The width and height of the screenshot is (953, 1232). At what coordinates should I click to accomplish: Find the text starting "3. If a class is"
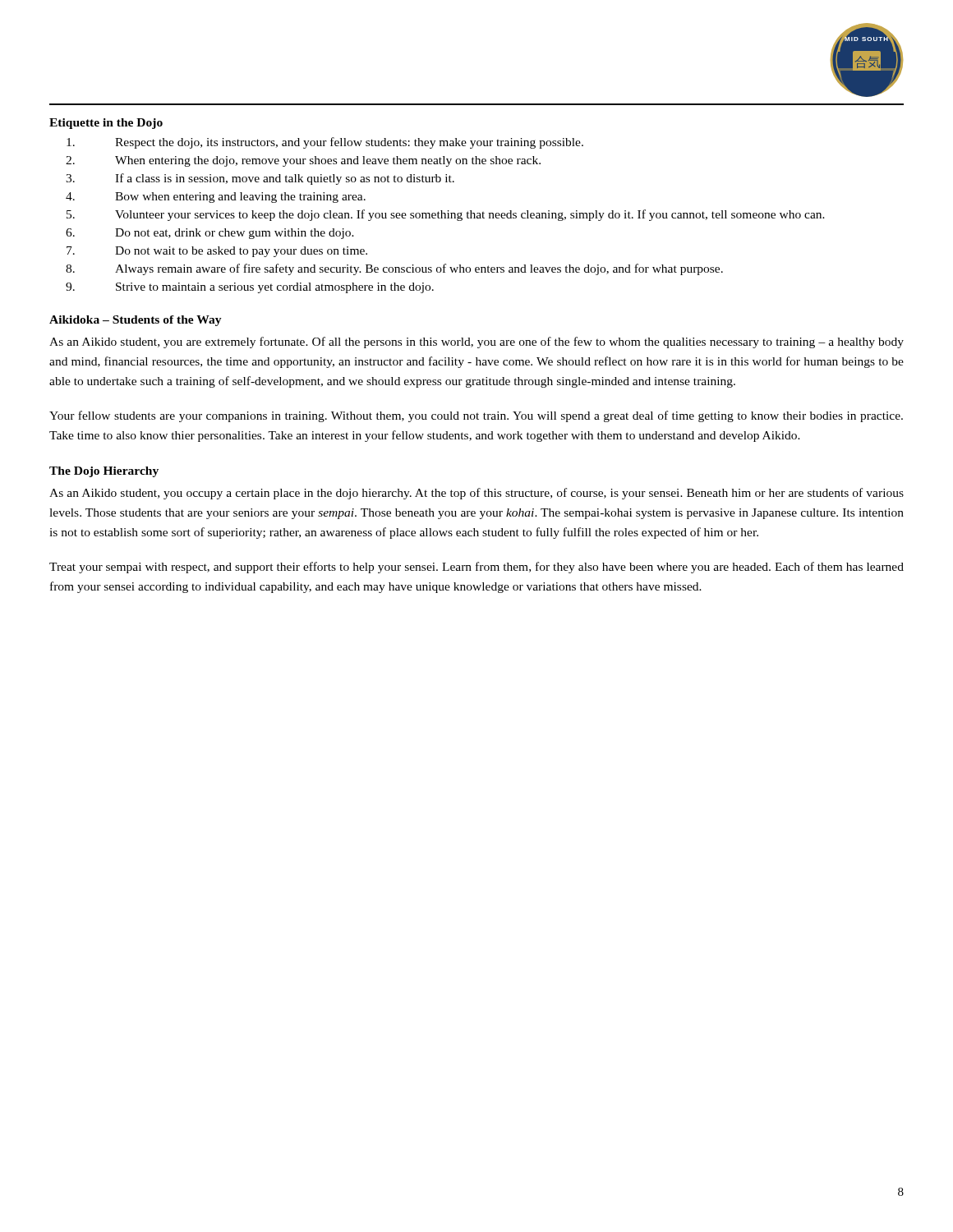pos(260,179)
